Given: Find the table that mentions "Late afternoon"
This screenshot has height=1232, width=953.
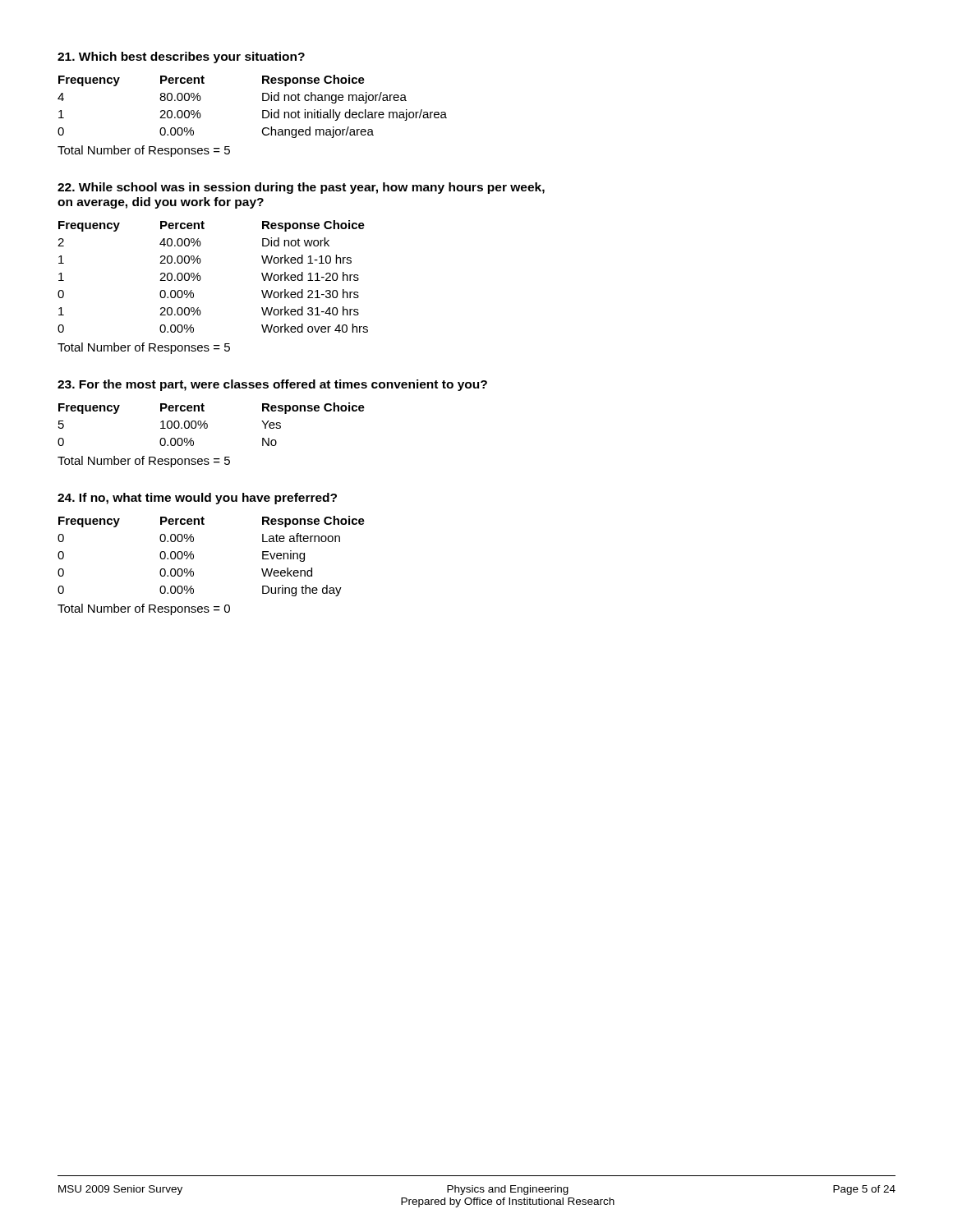Looking at the screenshot, I should point(476,555).
